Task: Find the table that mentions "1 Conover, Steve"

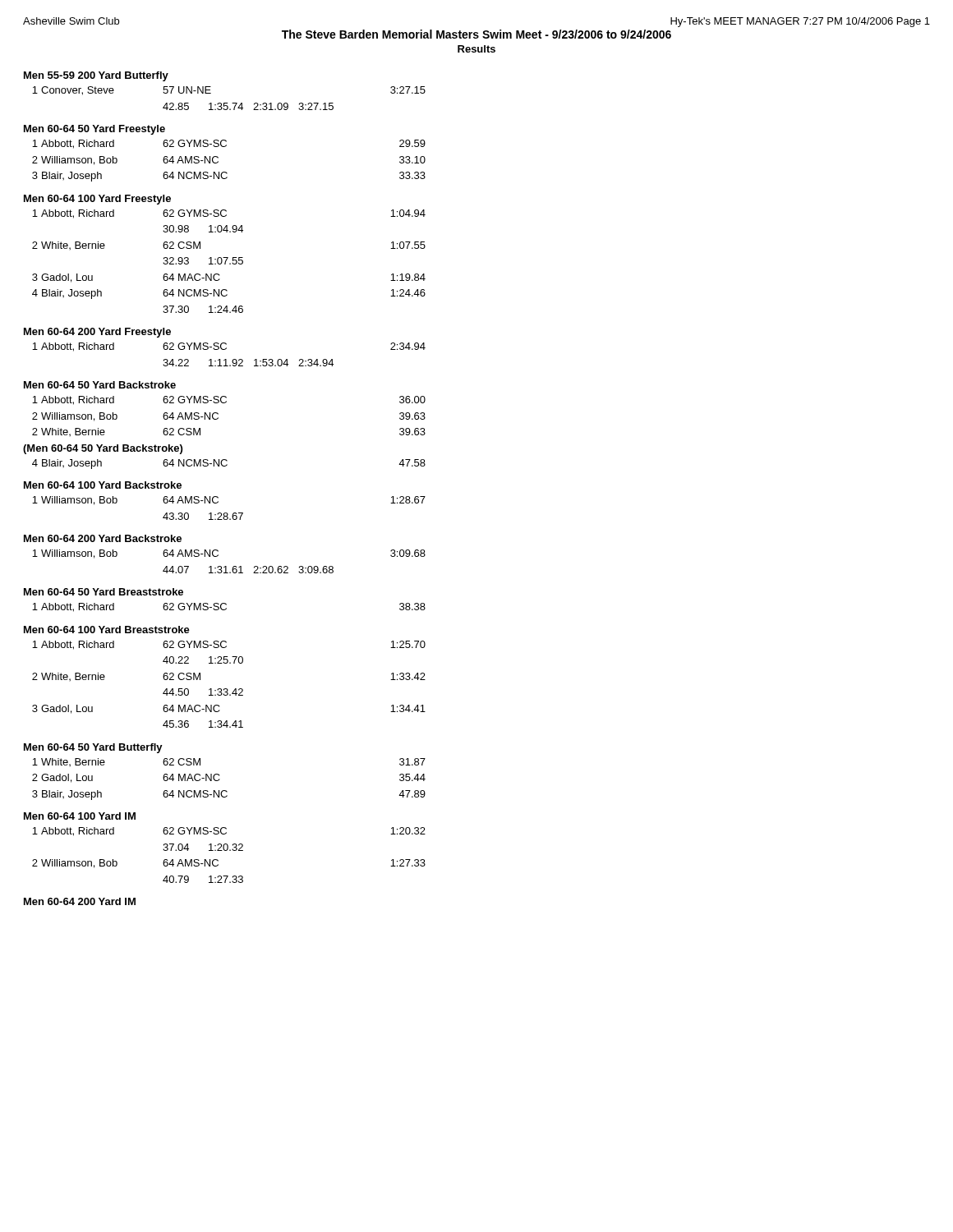Action: click(237, 98)
